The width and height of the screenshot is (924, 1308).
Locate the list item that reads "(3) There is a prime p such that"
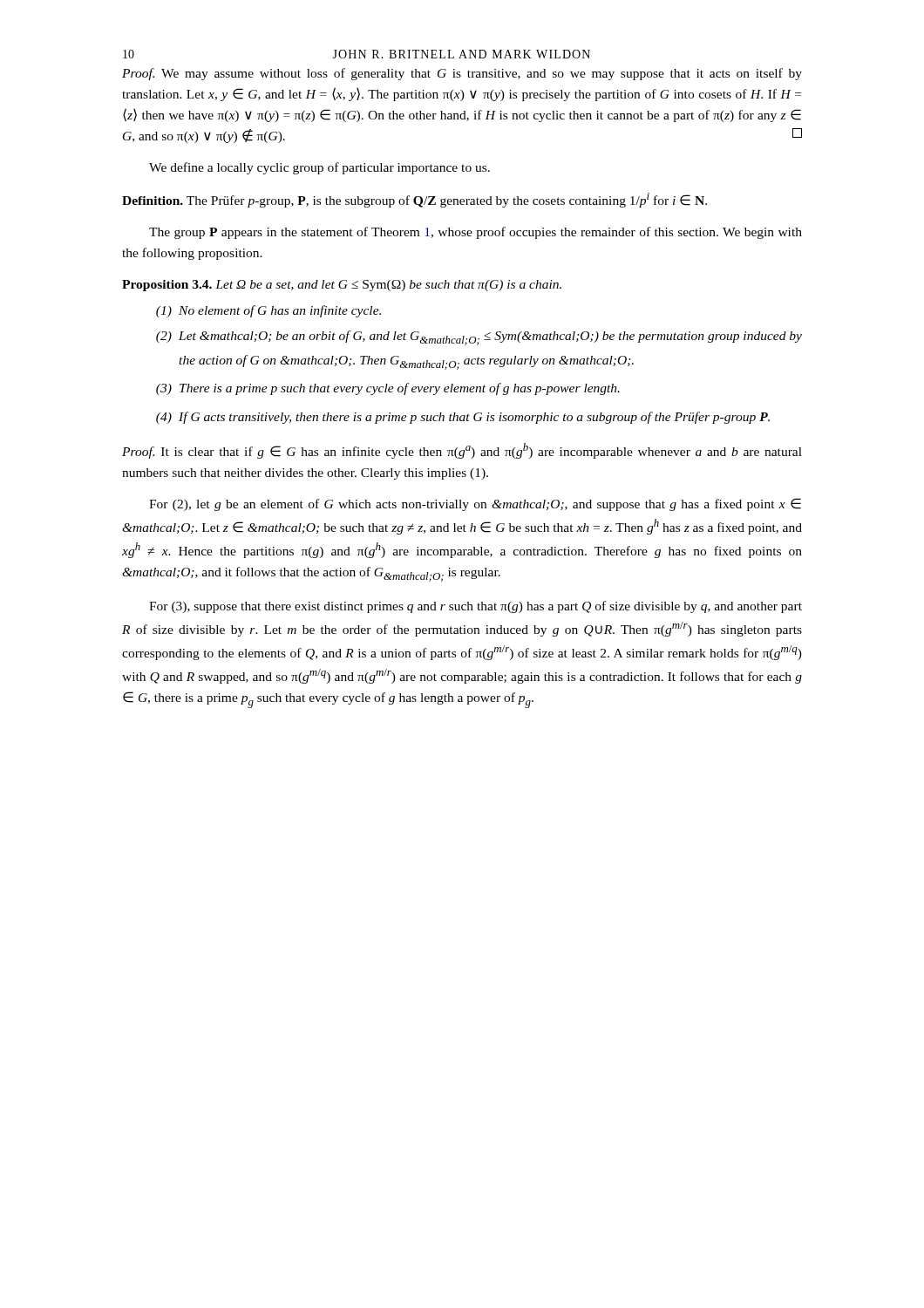pos(479,388)
